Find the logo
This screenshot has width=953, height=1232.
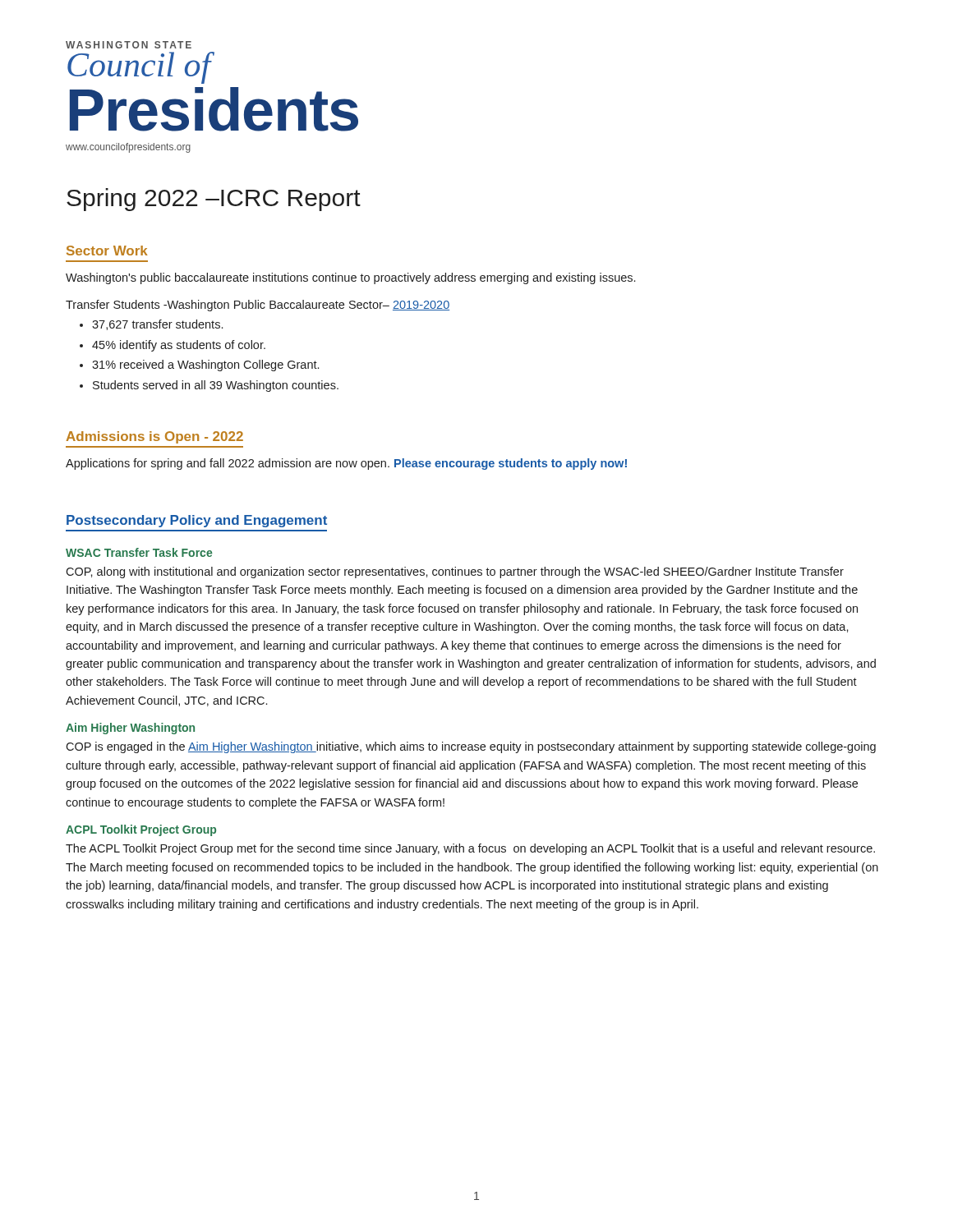point(213,96)
